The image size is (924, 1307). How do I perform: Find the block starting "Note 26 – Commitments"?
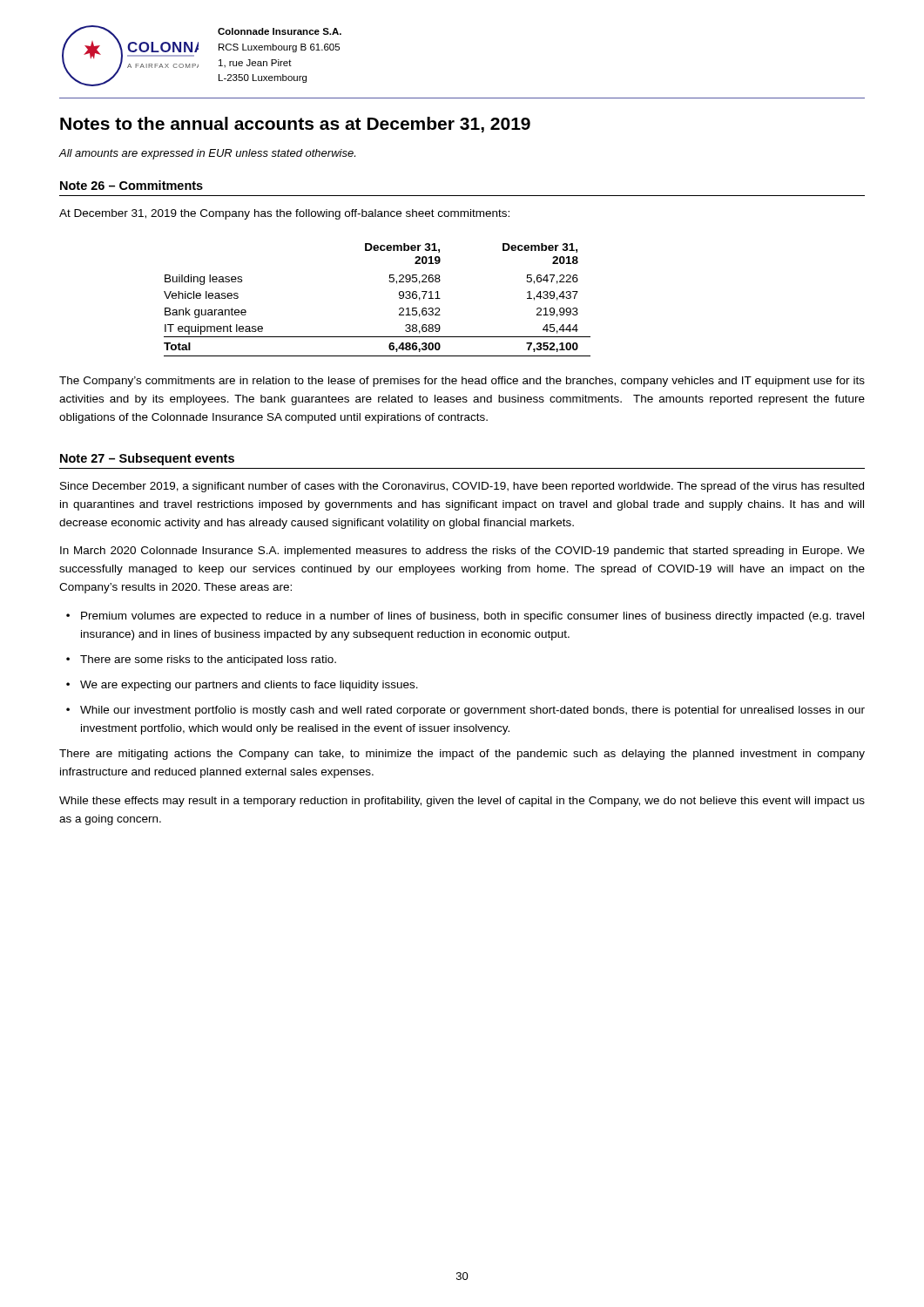pos(462,187)
